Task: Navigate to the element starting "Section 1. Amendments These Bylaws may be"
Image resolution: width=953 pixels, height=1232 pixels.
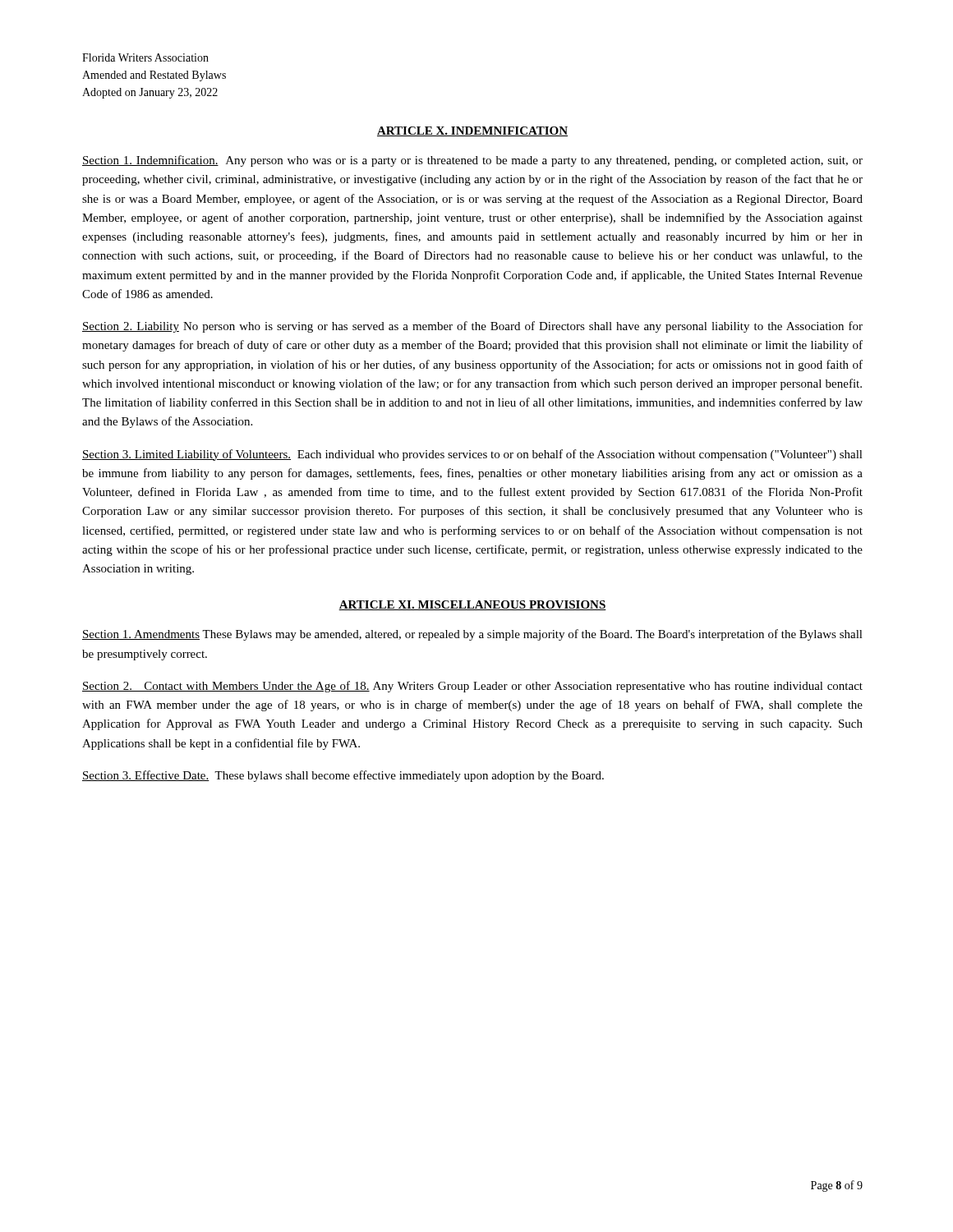Action: click(x=472, y=644)
